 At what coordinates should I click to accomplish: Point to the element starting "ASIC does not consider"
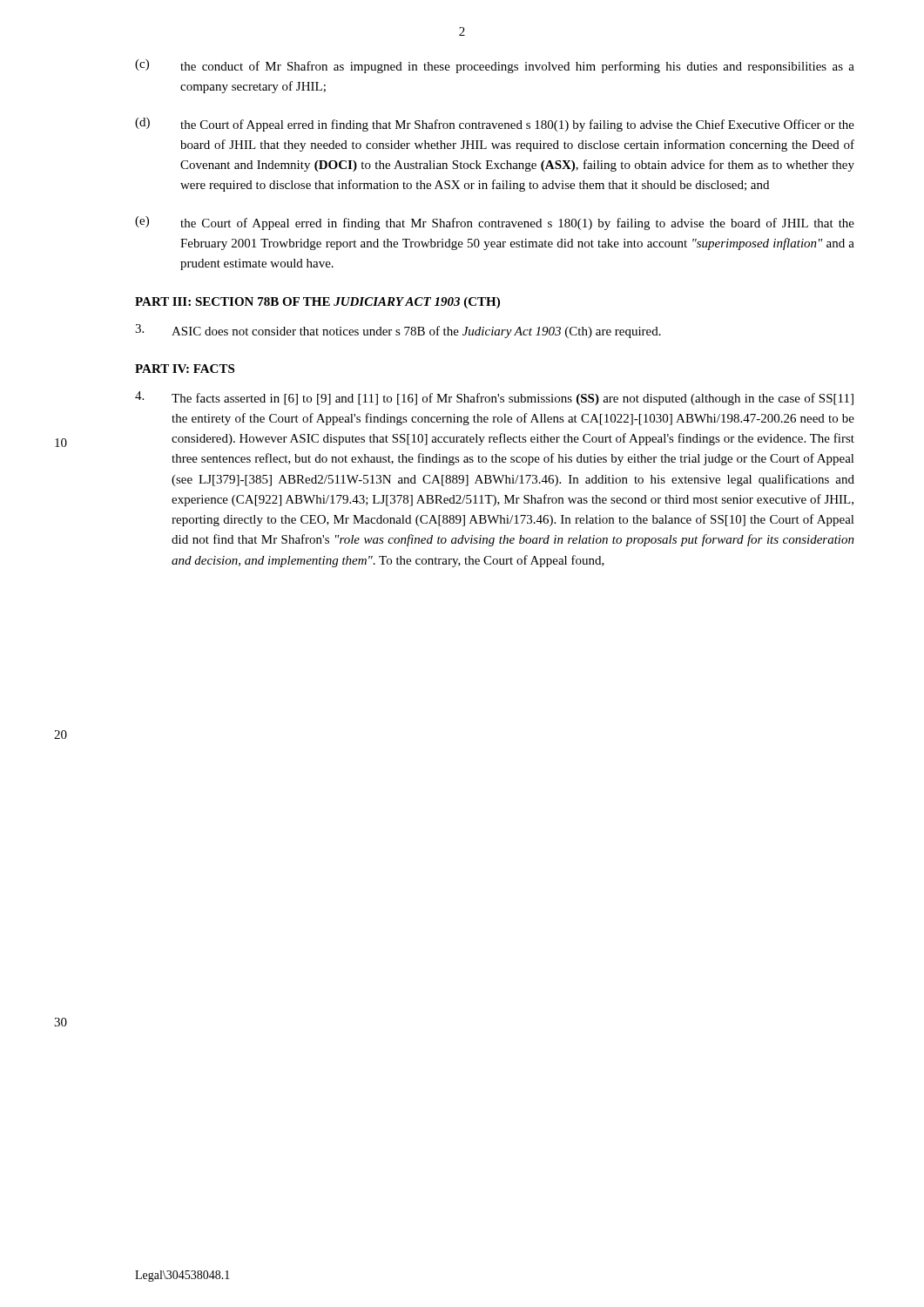pyautogui.click(x=495, y=332)
